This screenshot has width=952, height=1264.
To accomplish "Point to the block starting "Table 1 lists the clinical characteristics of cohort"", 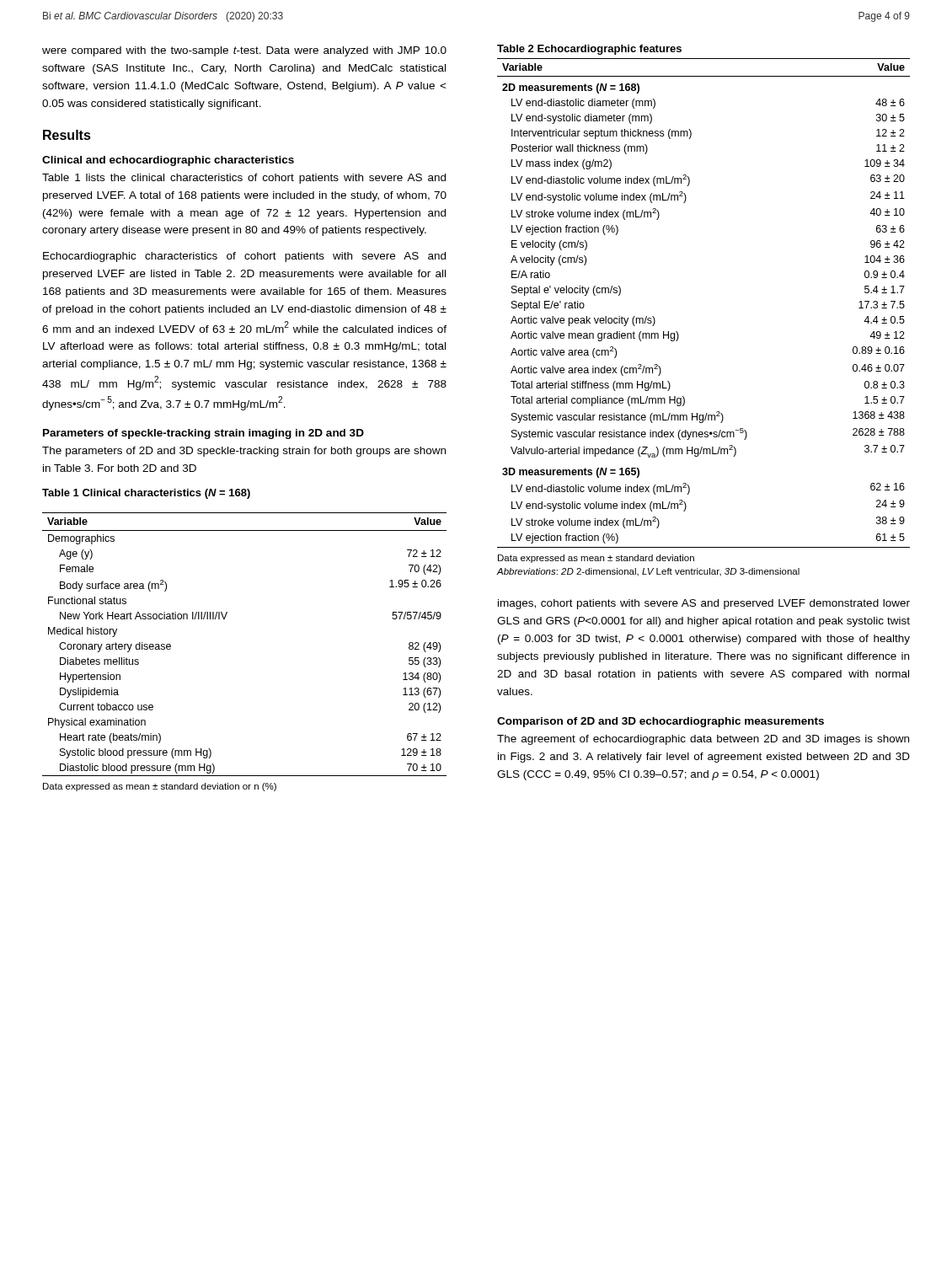I will click(x=244, y=291).
